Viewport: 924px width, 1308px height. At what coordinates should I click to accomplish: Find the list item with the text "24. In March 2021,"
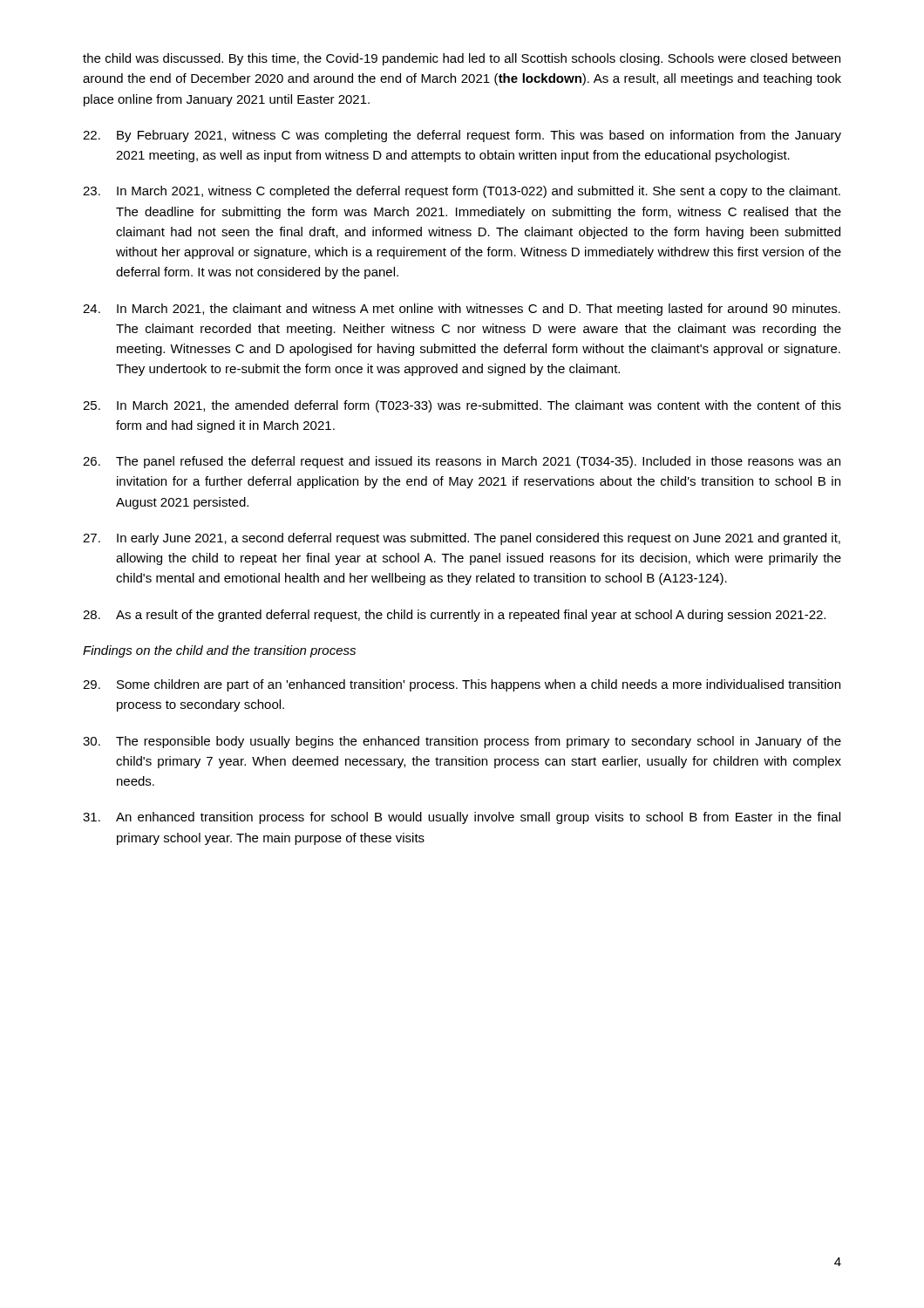462,338
